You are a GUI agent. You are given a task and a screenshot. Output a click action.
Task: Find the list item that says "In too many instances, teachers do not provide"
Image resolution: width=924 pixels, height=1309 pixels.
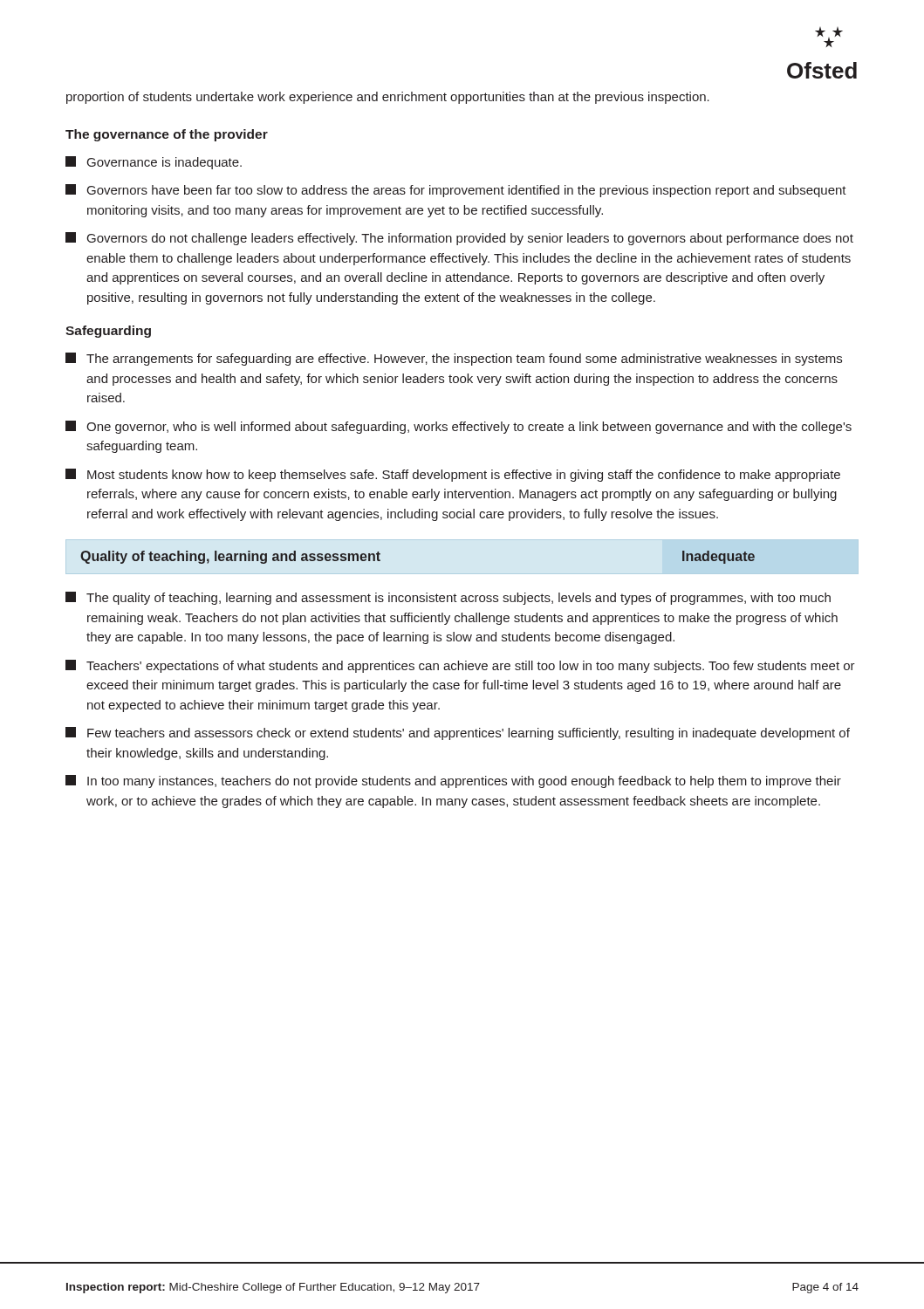point(462,791)
